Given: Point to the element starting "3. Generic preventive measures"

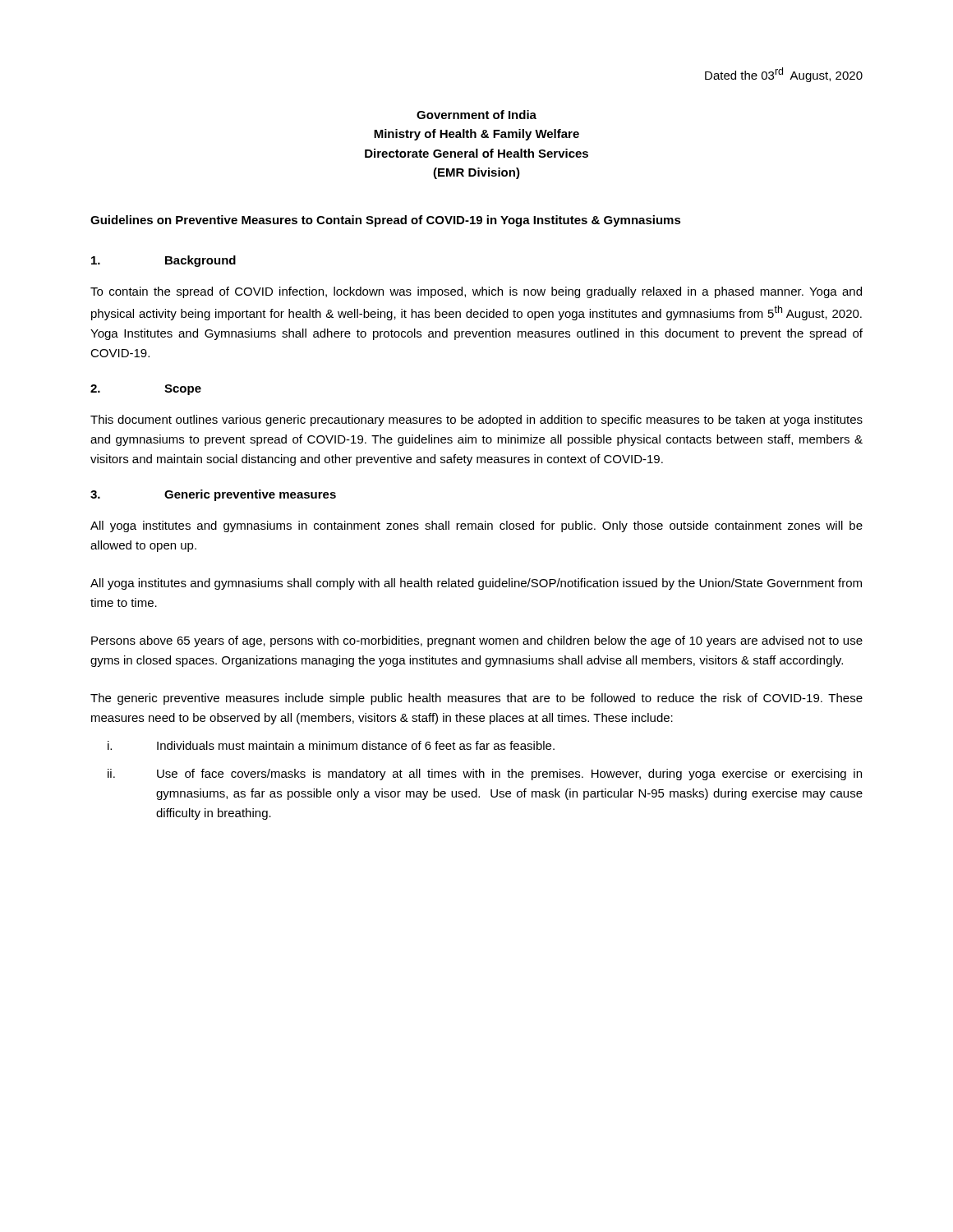Looking at the screenshot, I should pos(213,494).
